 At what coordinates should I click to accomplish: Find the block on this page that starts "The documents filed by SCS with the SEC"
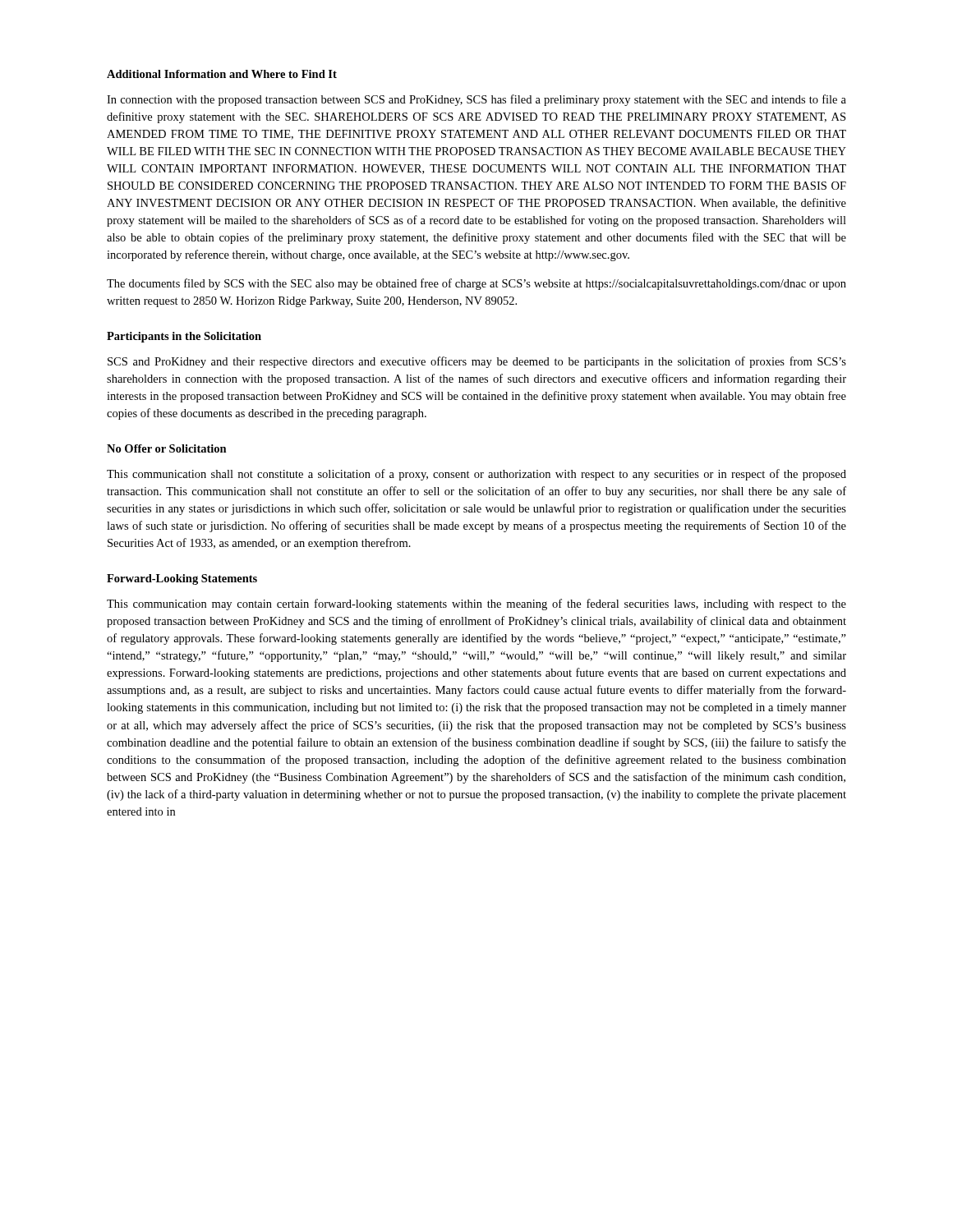[476, 292]
